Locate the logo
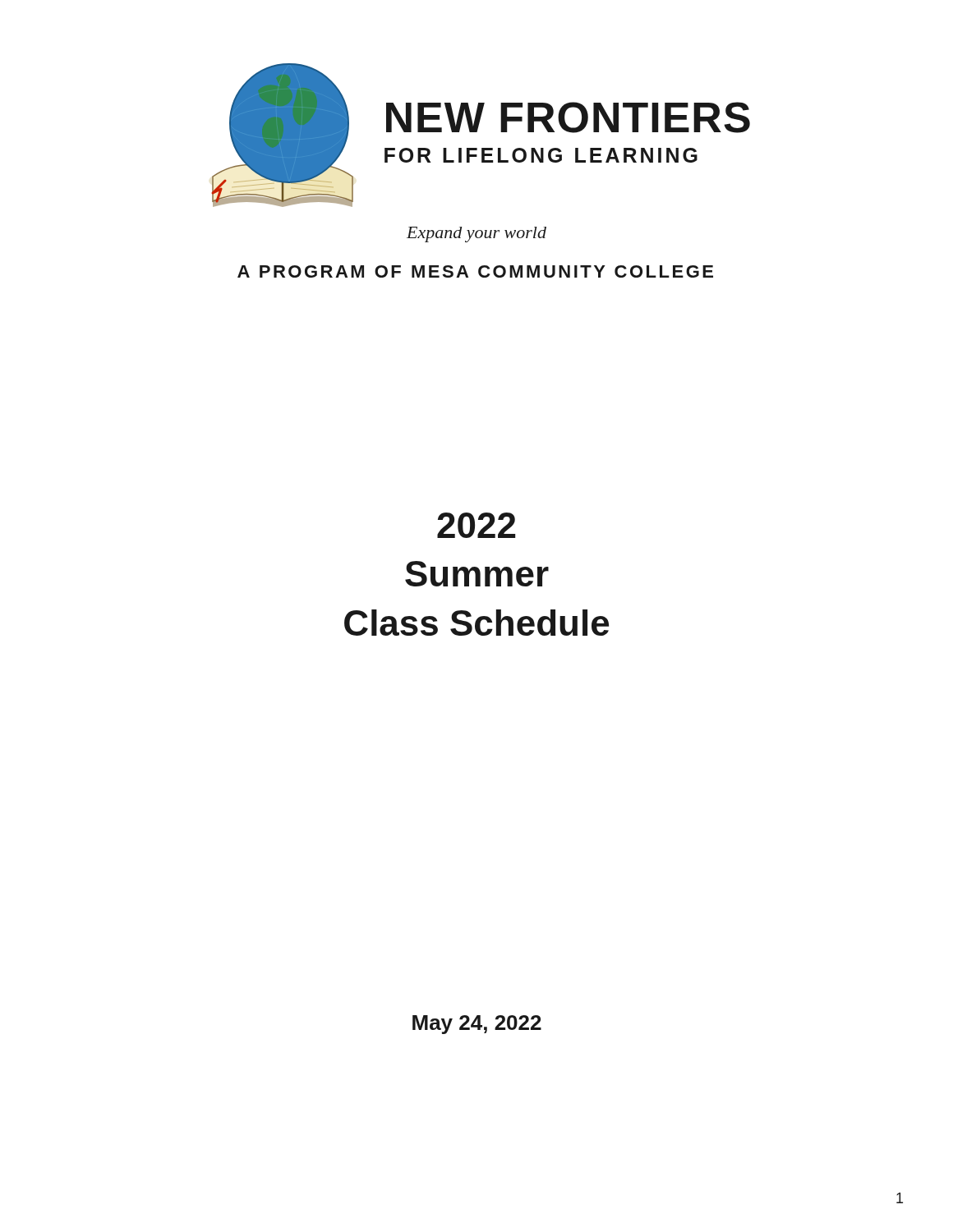The height and width of the screenshot is (1232, 953). pyautogui.click(x=476, y=166)
